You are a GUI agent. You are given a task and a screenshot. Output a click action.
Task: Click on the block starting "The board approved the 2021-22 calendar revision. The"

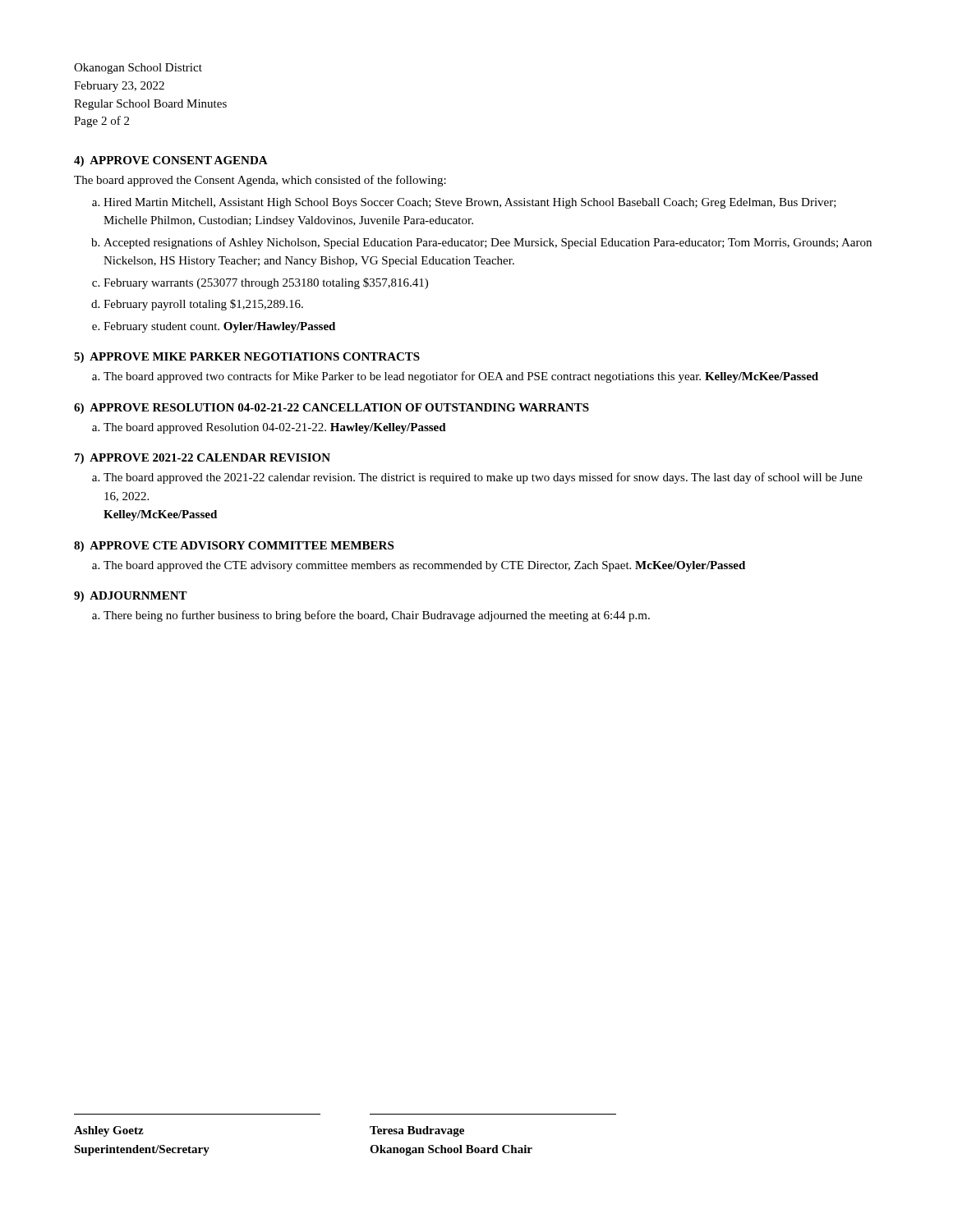click(x=483, y=478)
